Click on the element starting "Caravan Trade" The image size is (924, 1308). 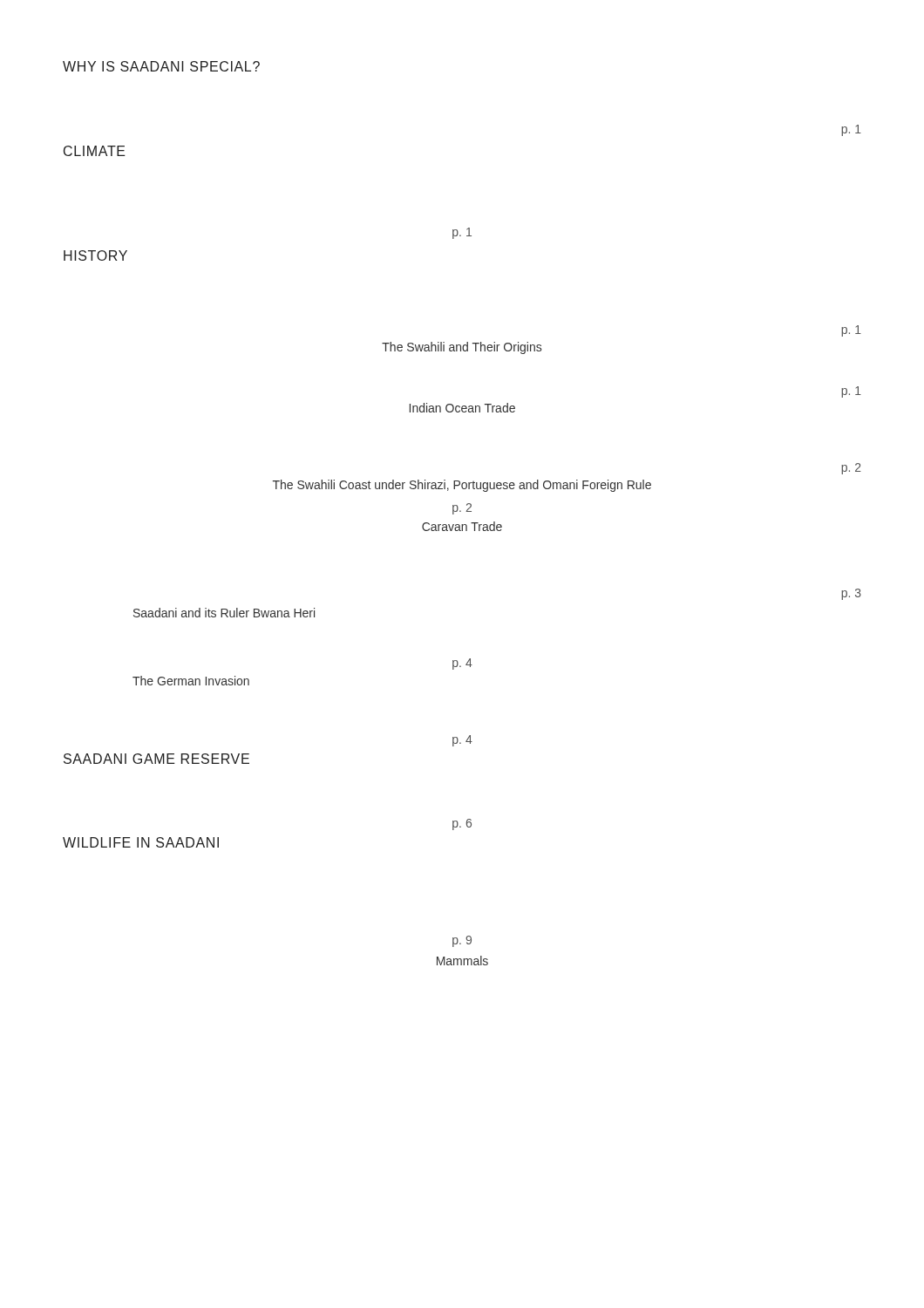[462, 527]
